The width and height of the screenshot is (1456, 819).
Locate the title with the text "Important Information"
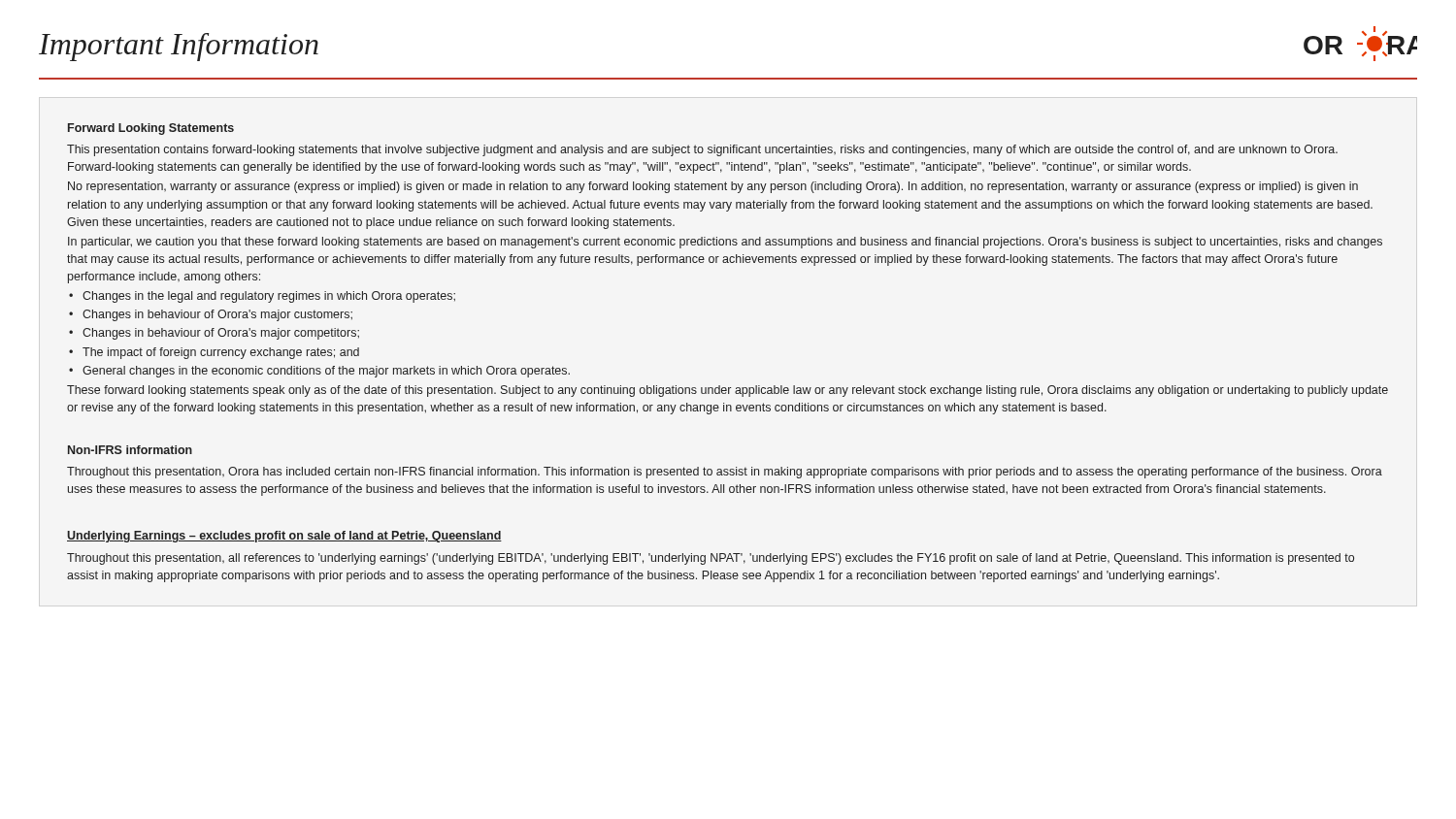point(179,43)
